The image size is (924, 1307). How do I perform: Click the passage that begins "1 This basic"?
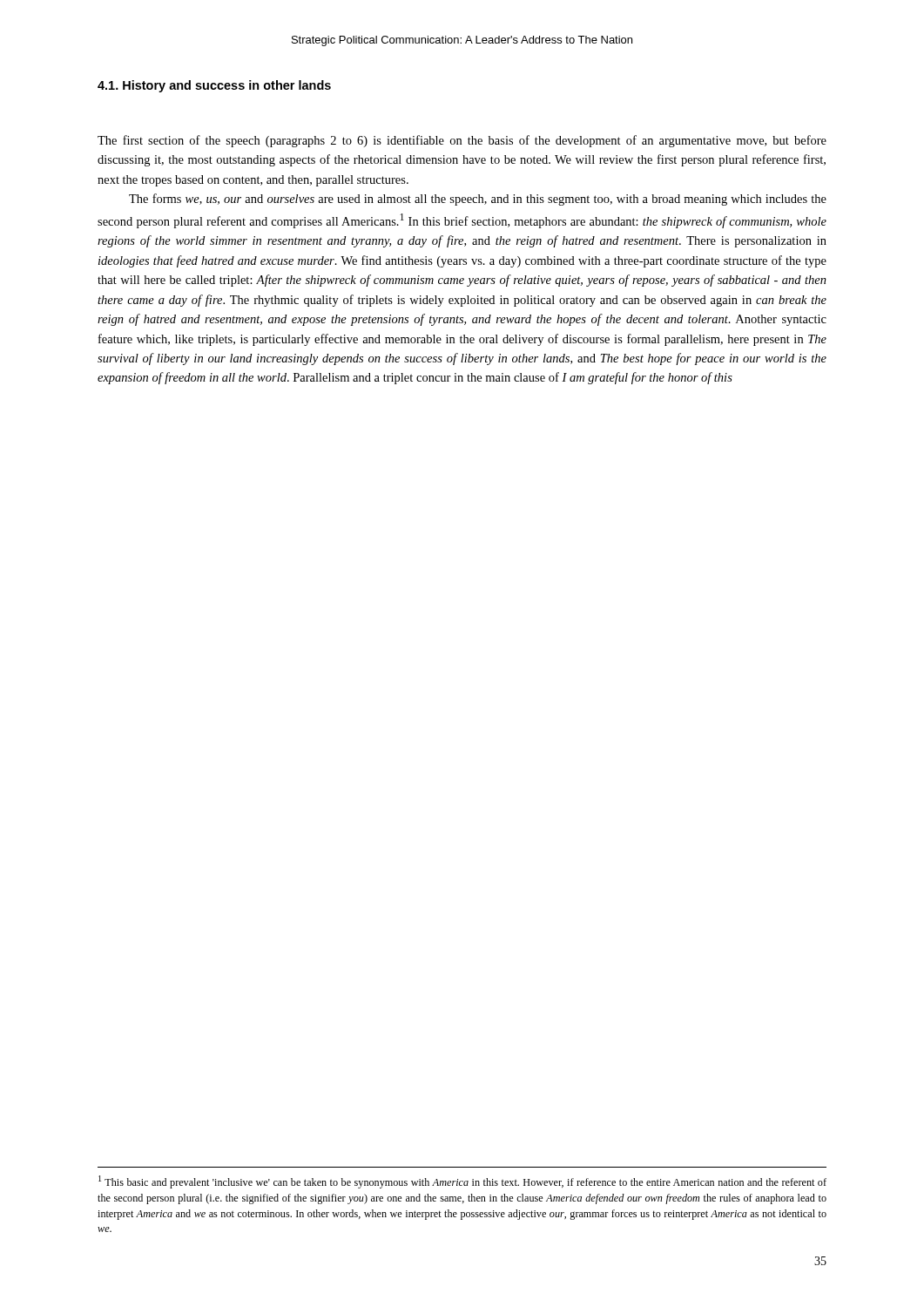pyautogui.click(x=462, y=1205)
